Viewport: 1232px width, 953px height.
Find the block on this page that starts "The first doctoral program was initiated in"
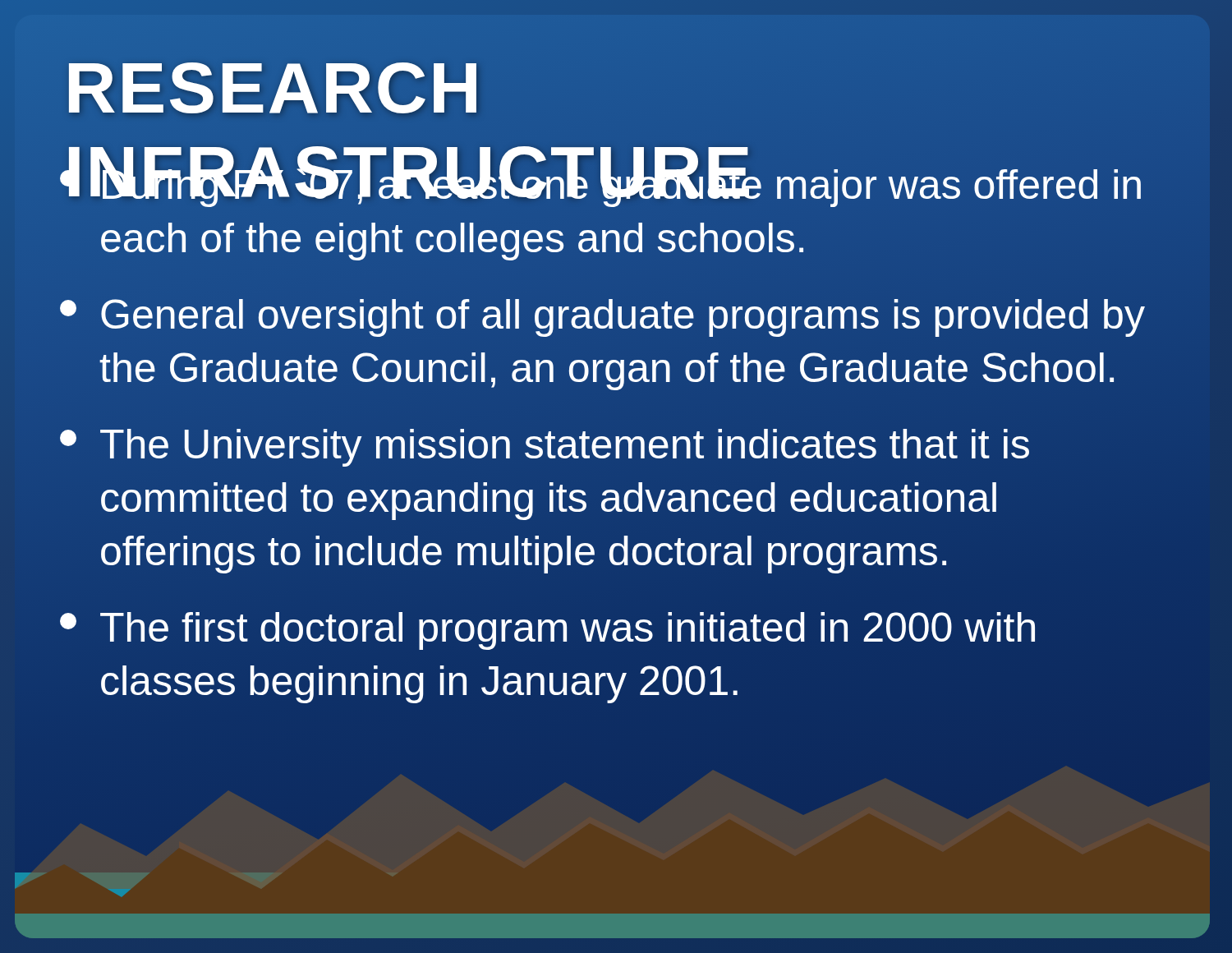tap(612, 655)
